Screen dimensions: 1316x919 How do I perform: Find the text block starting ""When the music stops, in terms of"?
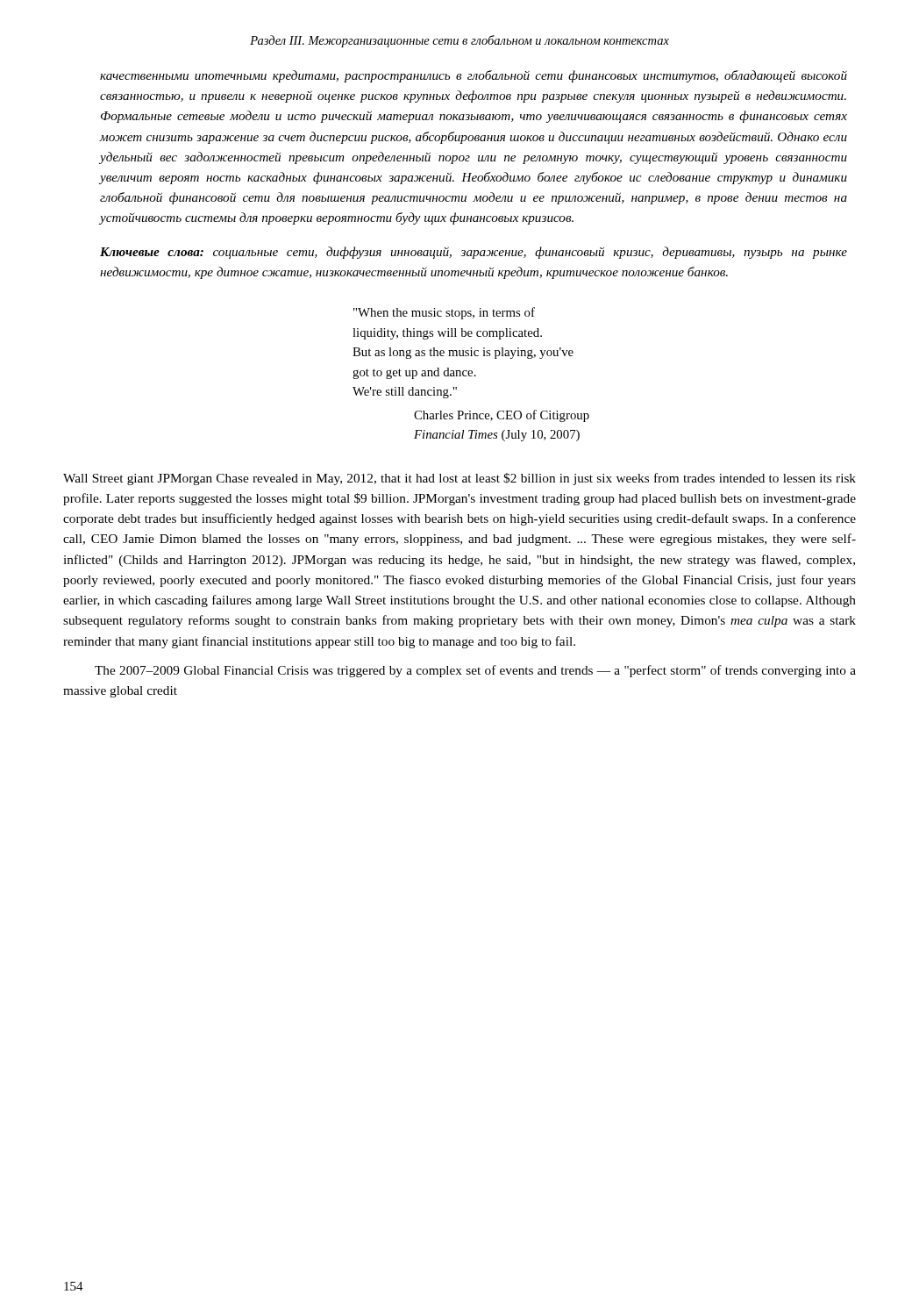463,352
